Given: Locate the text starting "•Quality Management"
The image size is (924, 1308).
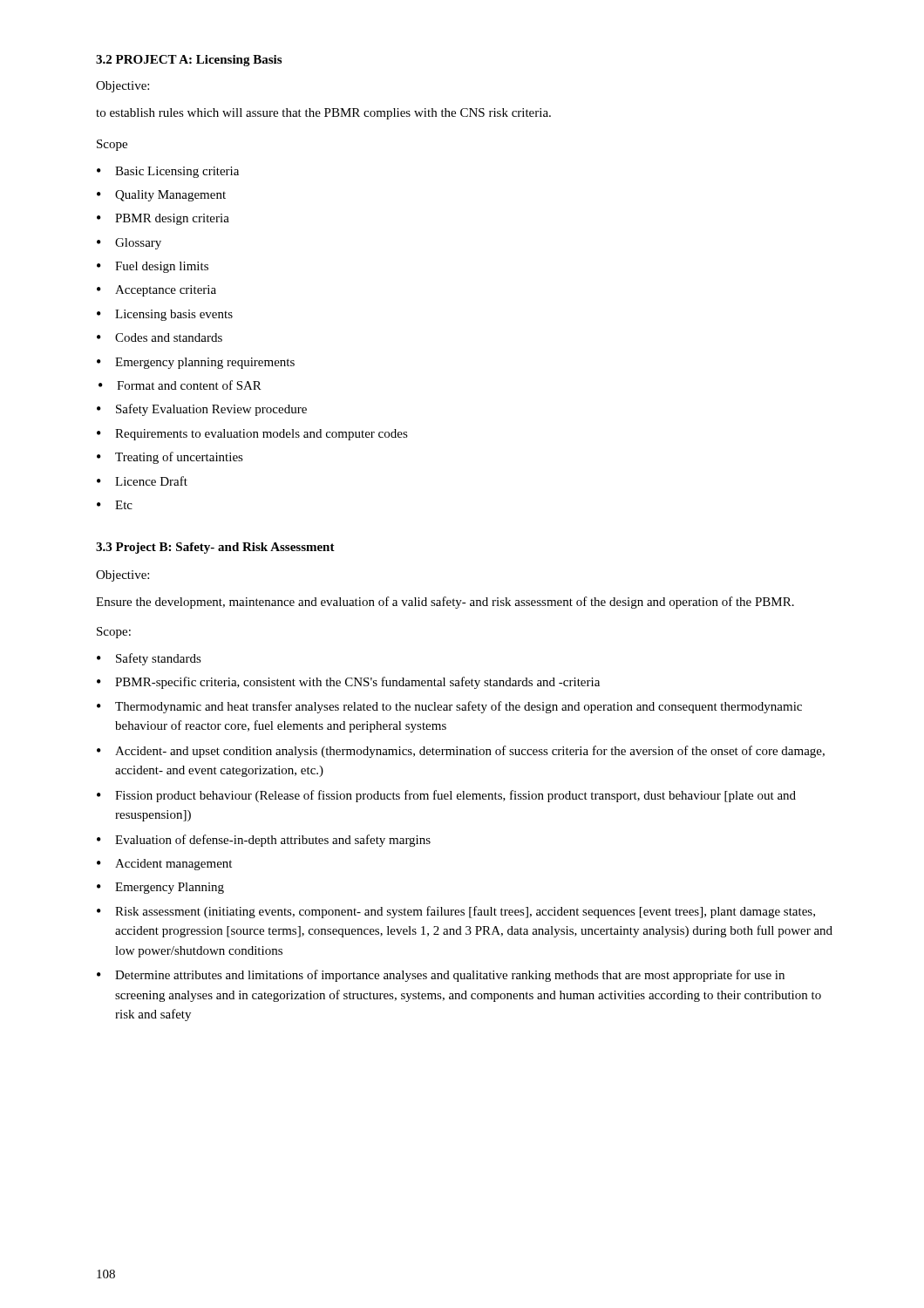Looking at the screenshot, I should coord(161,196).
